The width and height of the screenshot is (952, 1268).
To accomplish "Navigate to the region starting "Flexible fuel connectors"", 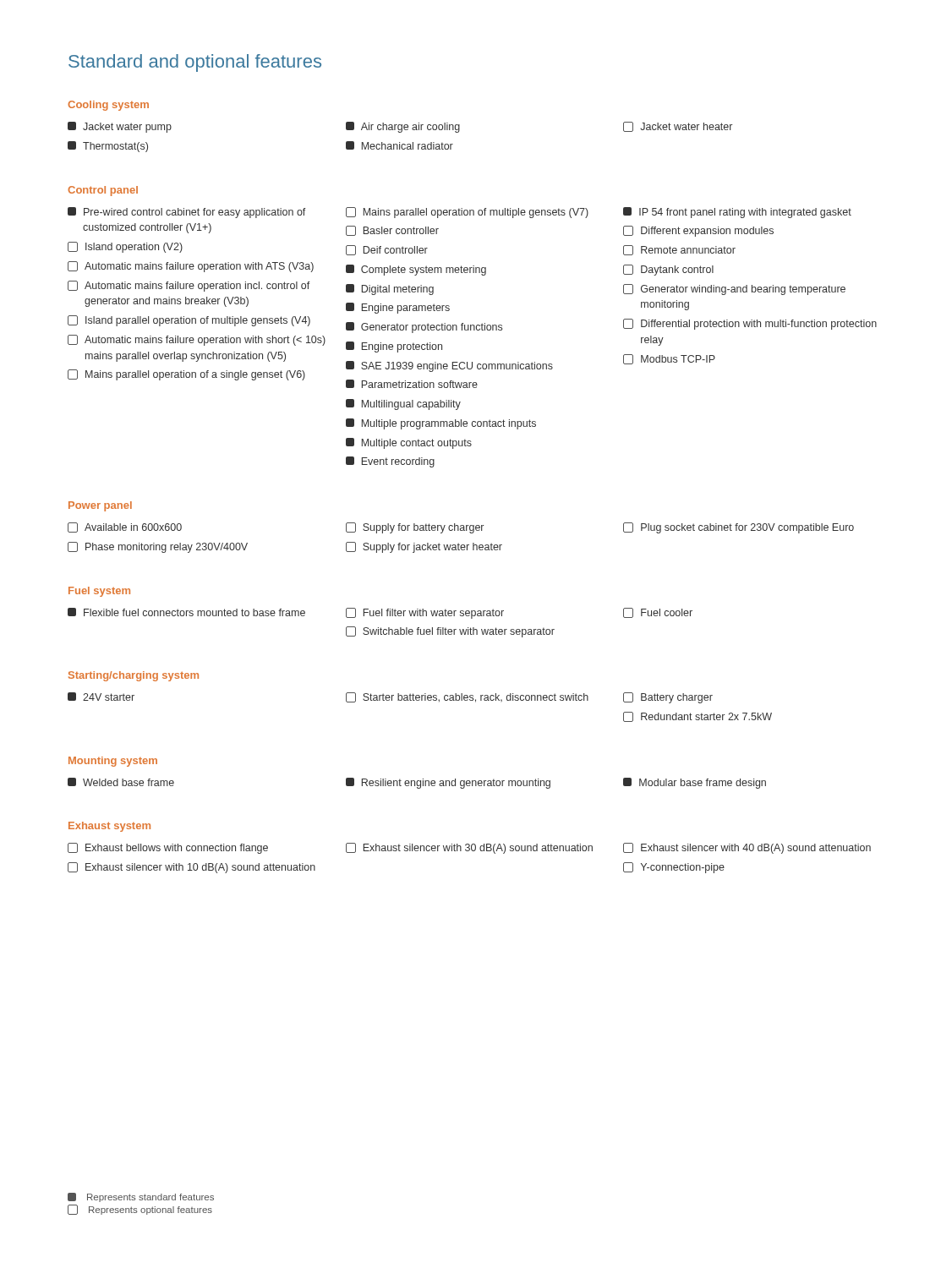I will point(198,613).
